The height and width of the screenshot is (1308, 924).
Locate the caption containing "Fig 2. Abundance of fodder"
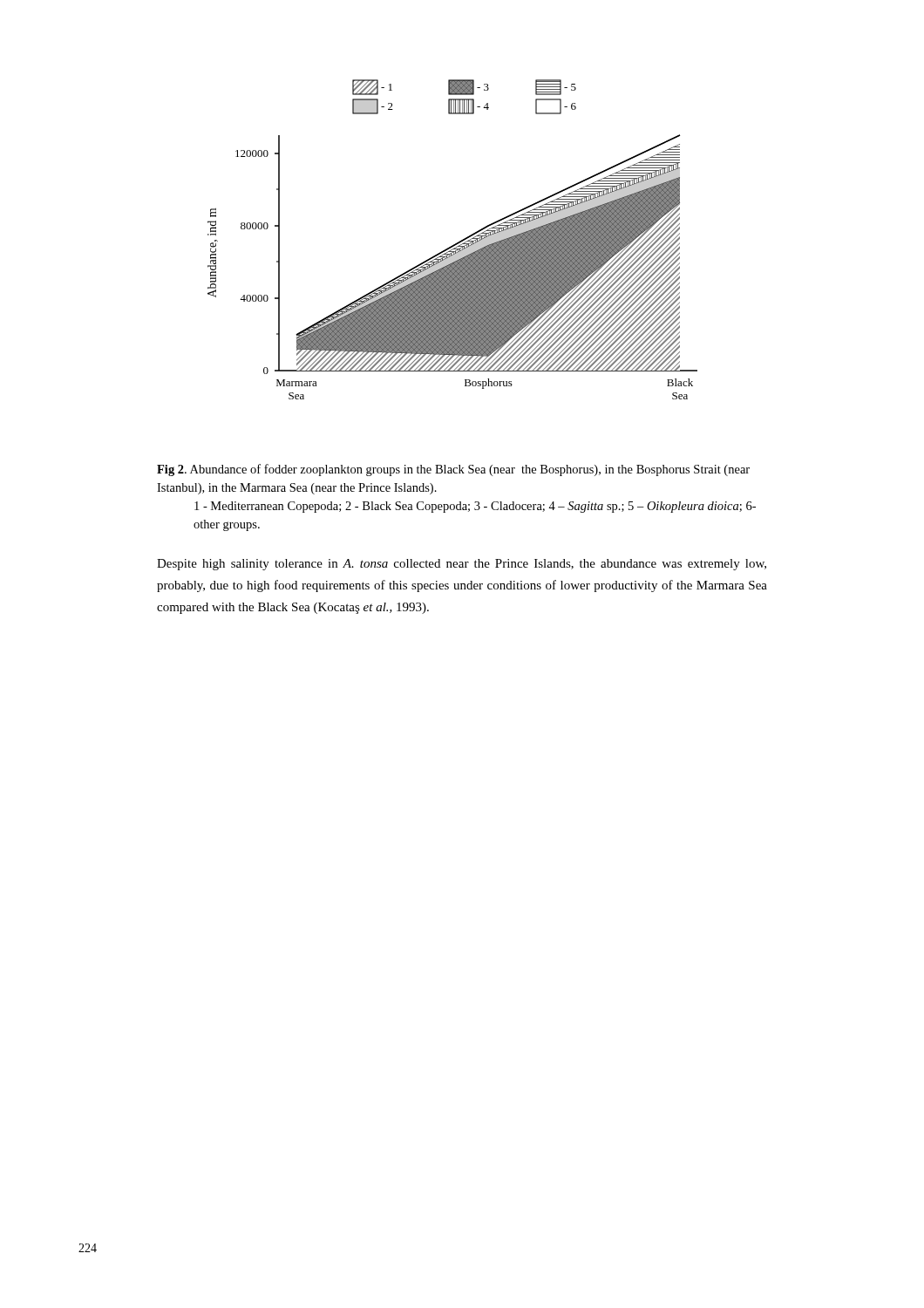tap(462, 497)
